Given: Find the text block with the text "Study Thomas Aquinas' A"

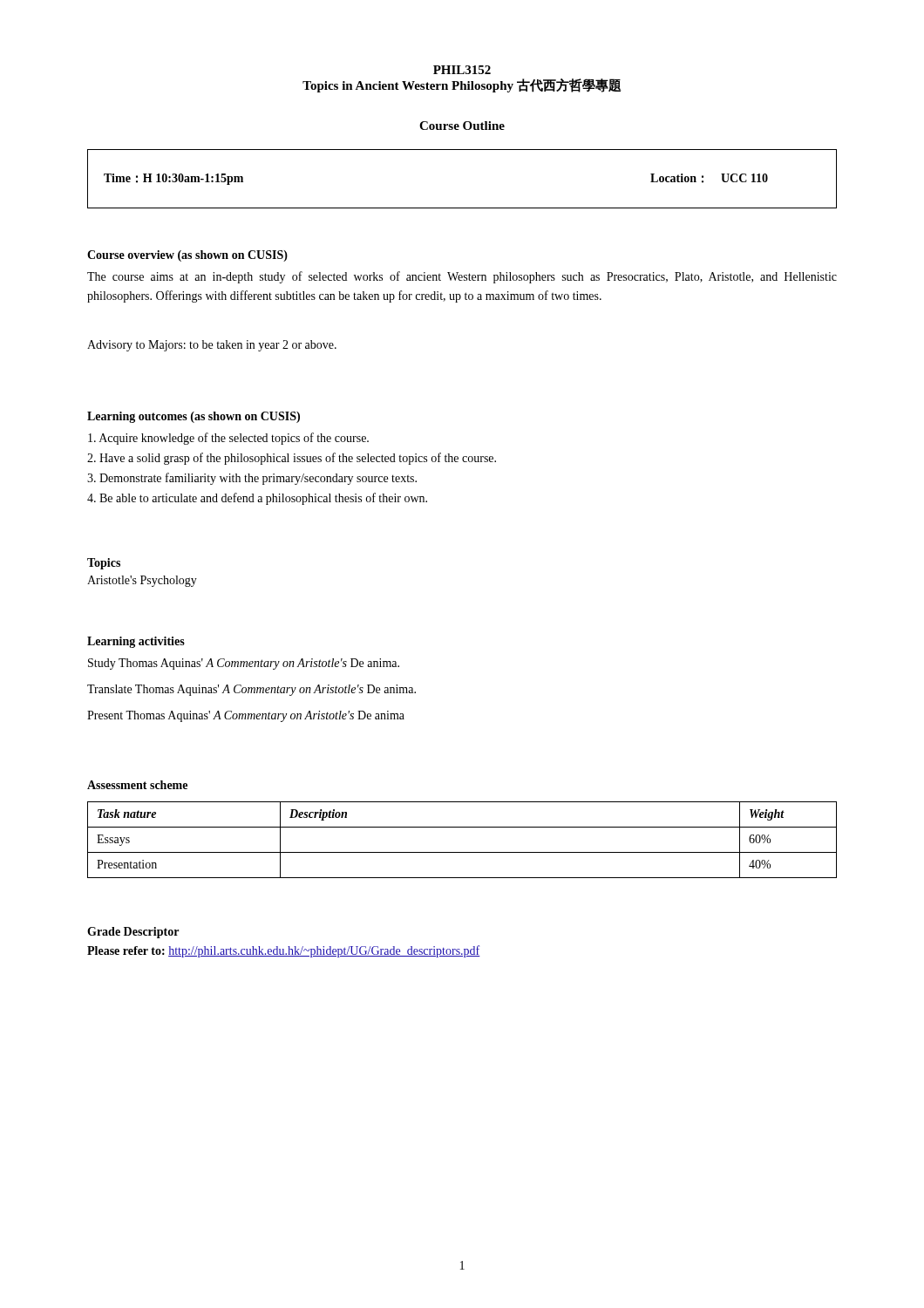Looking at the screenshot, I should [x=244, y=663].
